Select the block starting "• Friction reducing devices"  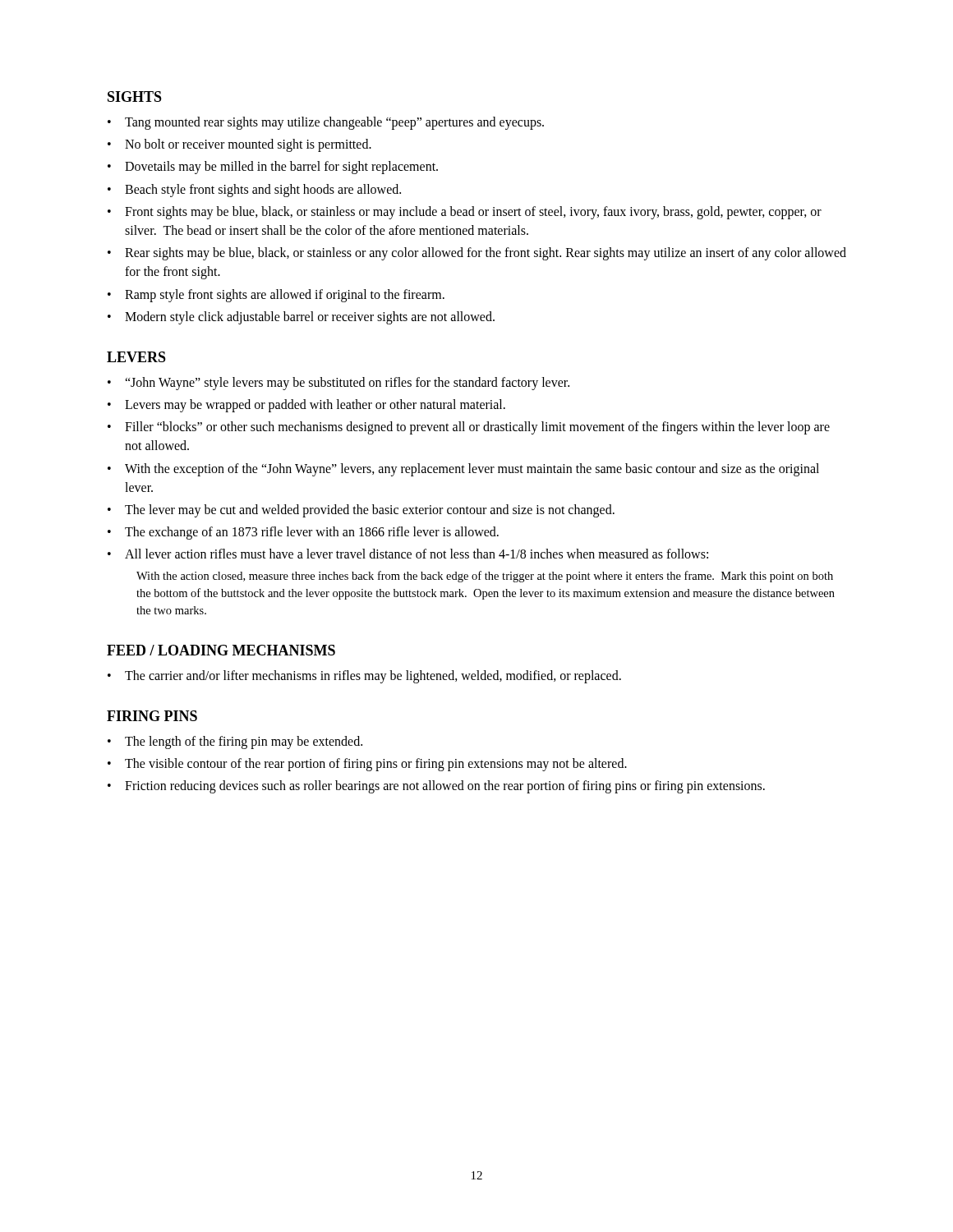[476, 786]
